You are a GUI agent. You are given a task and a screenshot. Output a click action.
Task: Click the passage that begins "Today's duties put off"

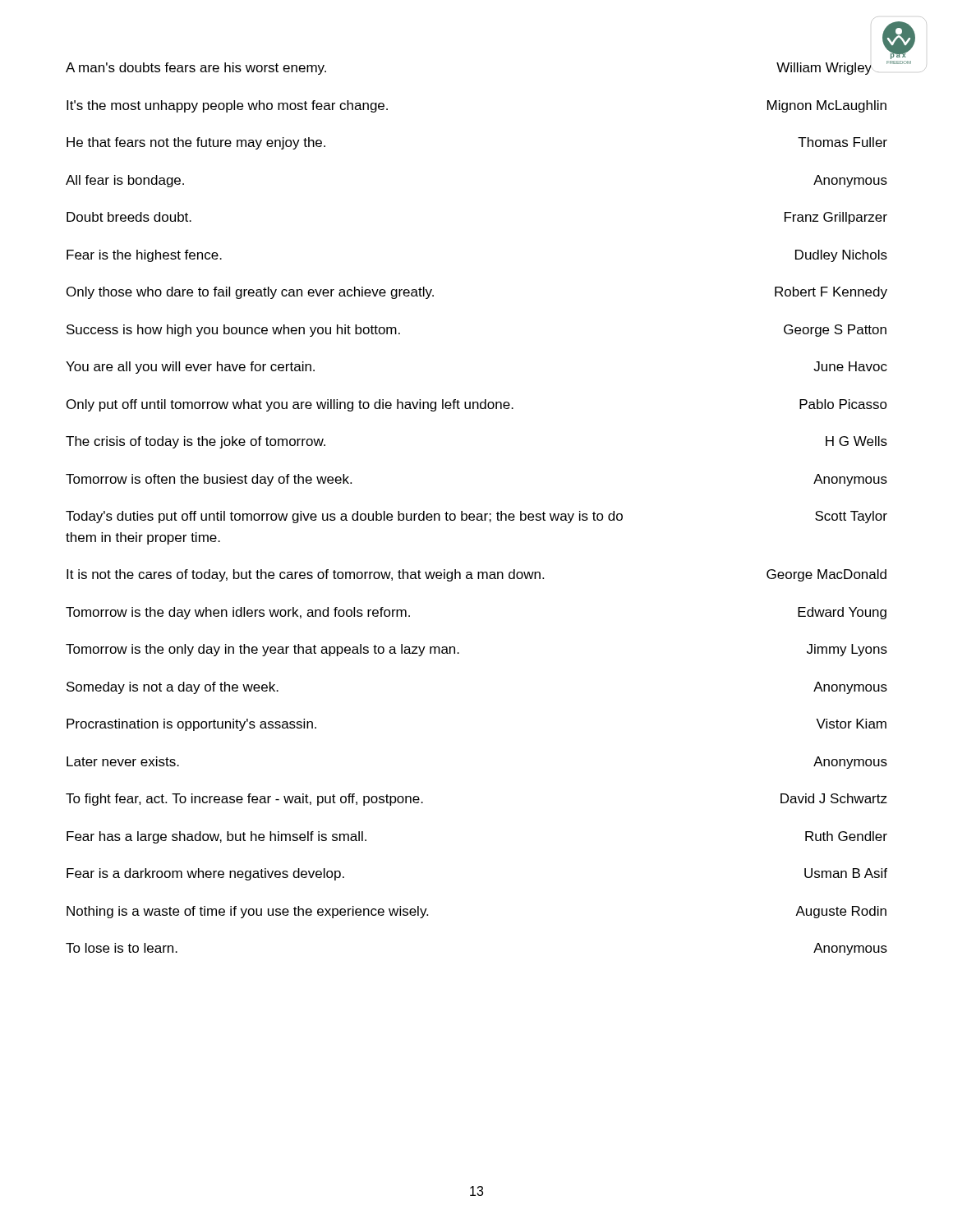pyautogui.click(x=476, y=527)
